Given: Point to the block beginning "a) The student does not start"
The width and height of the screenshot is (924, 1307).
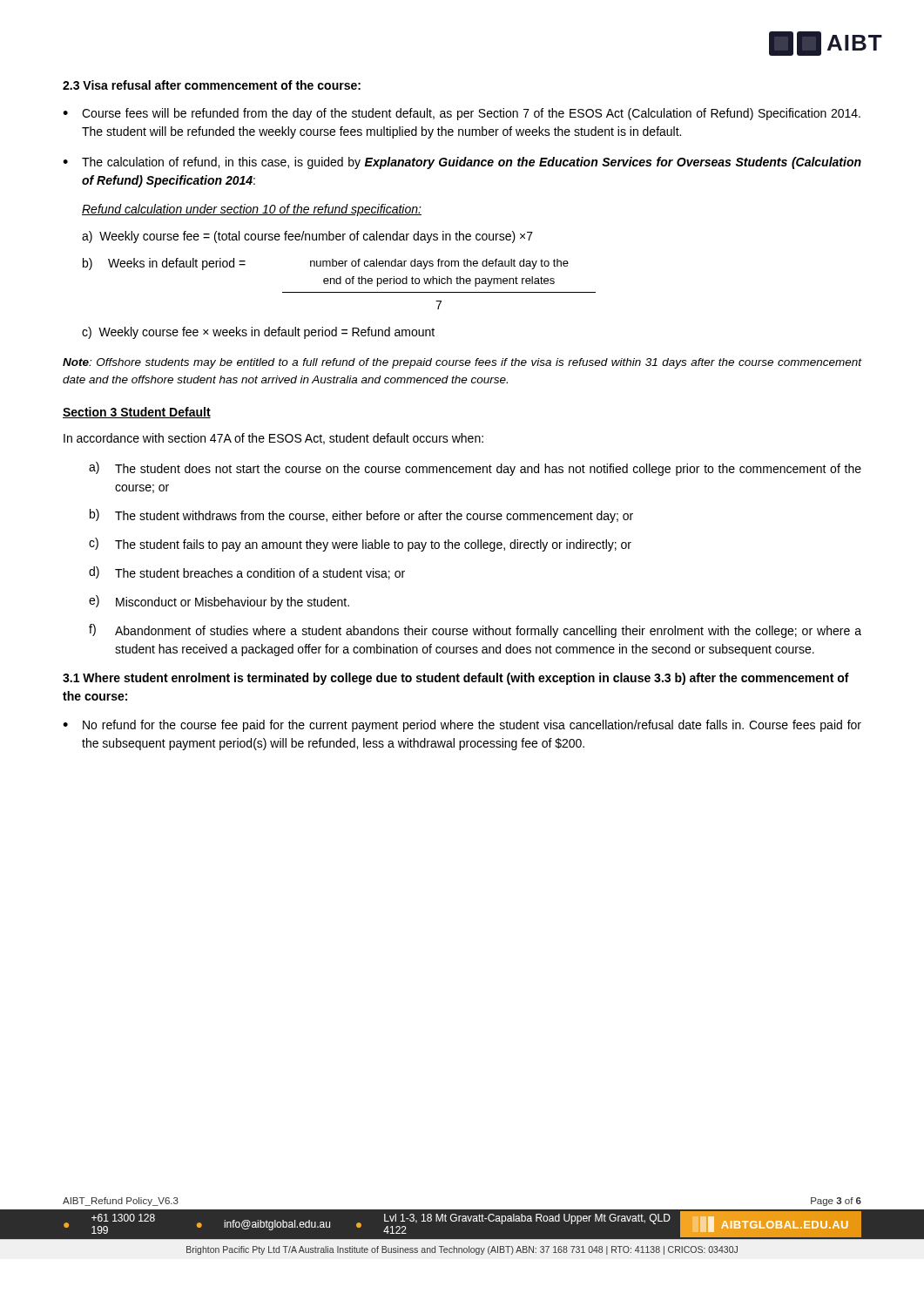Looking at the screenshot, I should [x=475, y=478].
